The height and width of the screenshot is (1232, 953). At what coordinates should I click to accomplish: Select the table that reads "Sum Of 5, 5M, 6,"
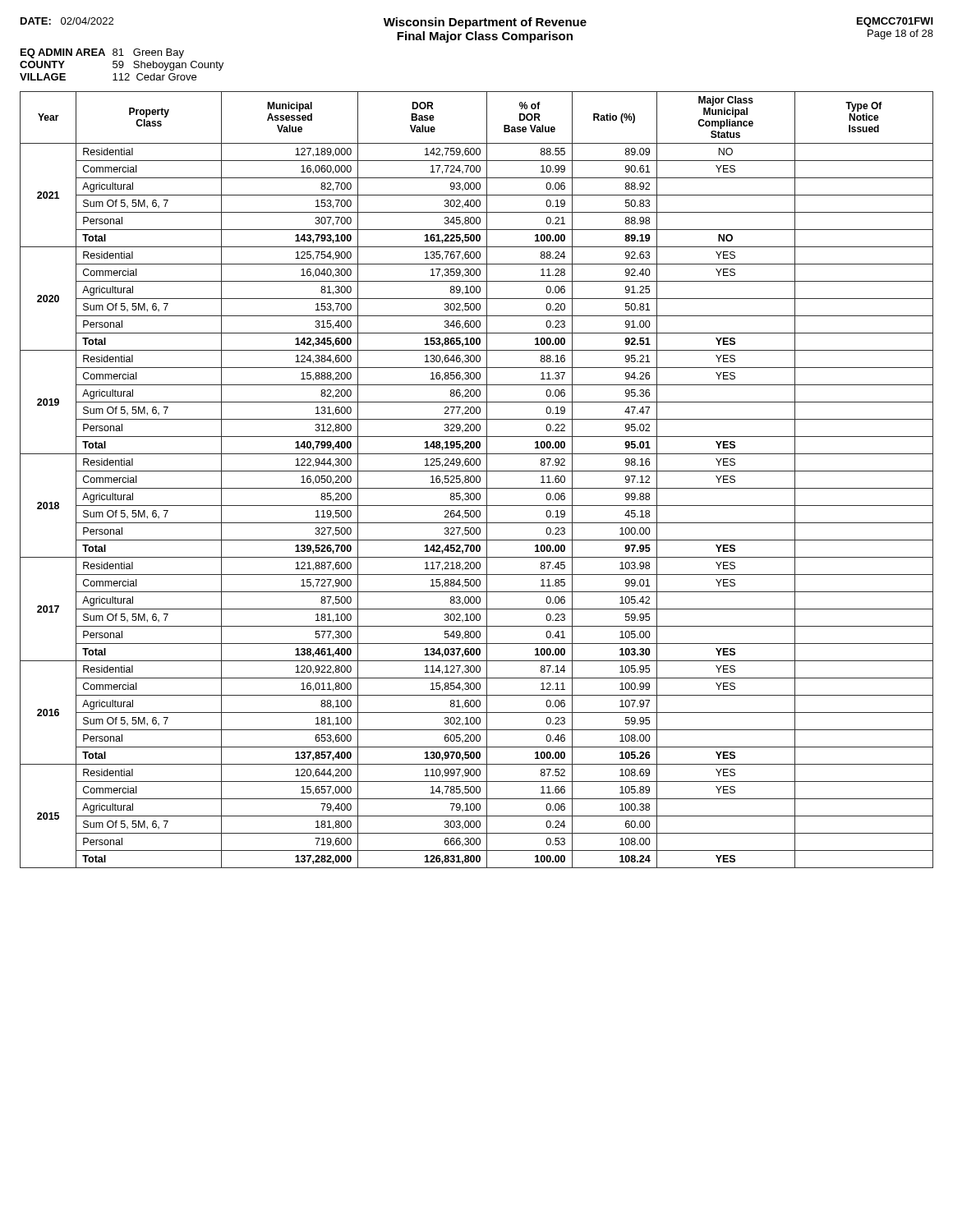point(476,480)
